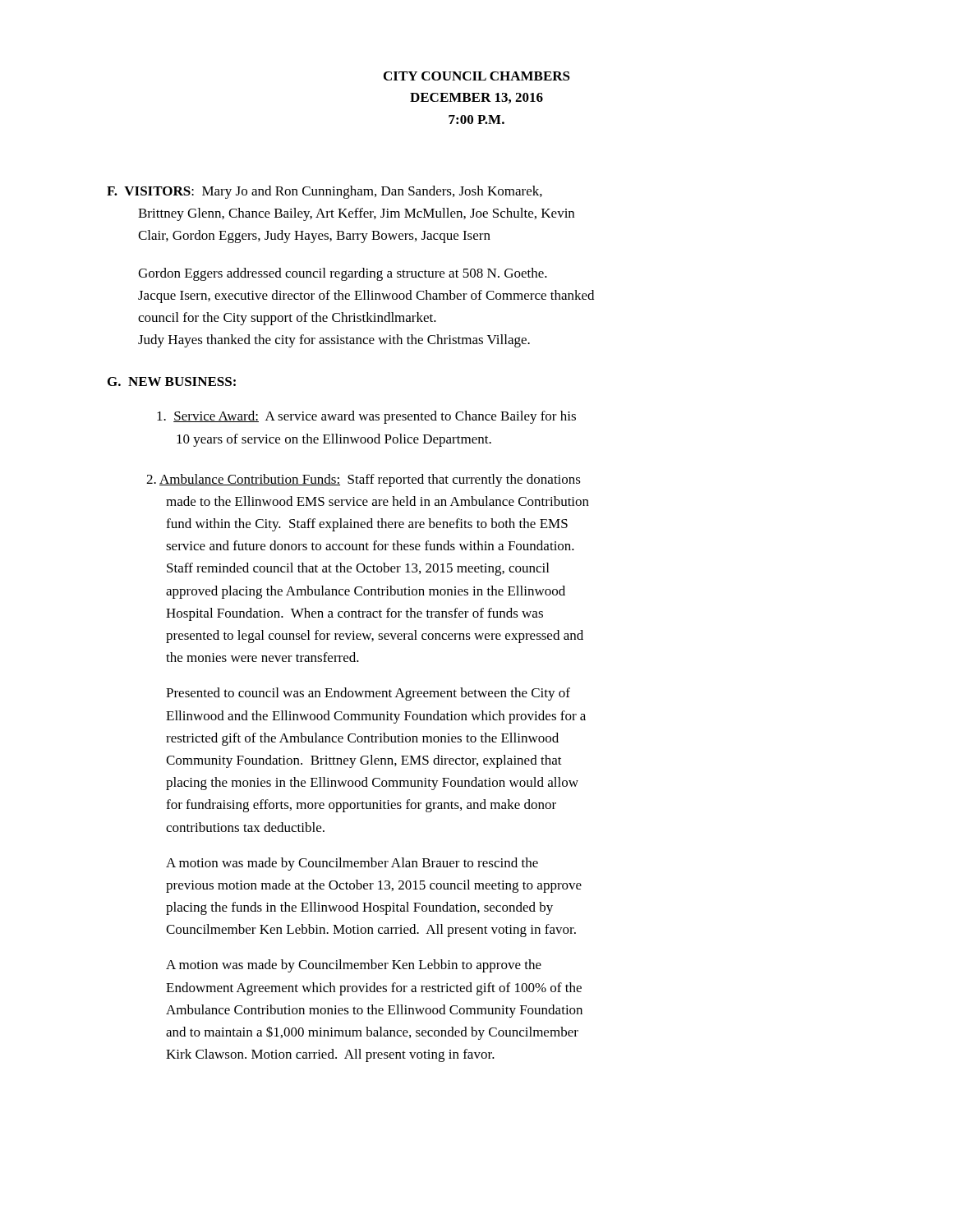
Task: Find the section header
Action: click(172, 382)
